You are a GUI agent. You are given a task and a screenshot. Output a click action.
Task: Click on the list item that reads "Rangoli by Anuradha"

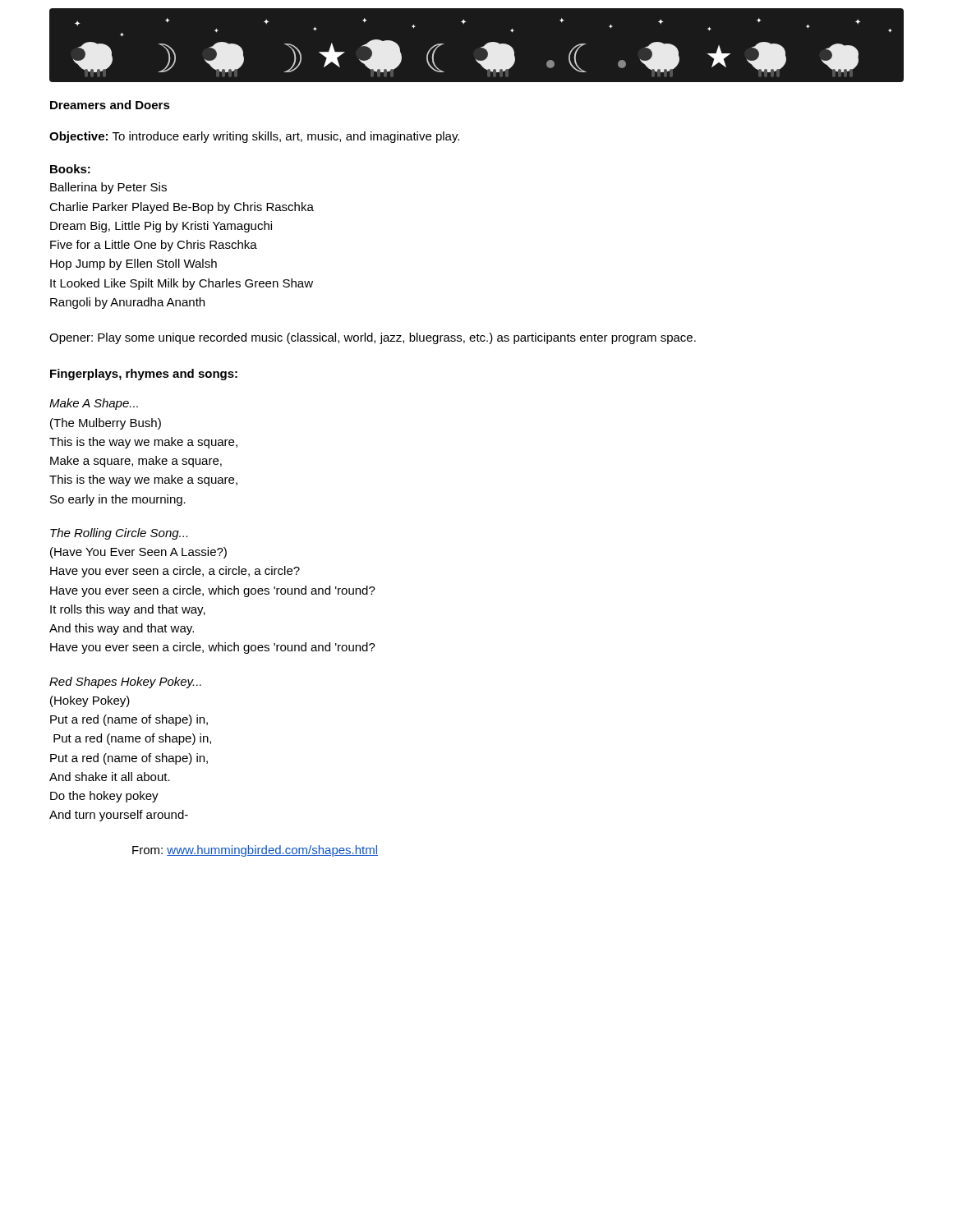tap(127, 302)
